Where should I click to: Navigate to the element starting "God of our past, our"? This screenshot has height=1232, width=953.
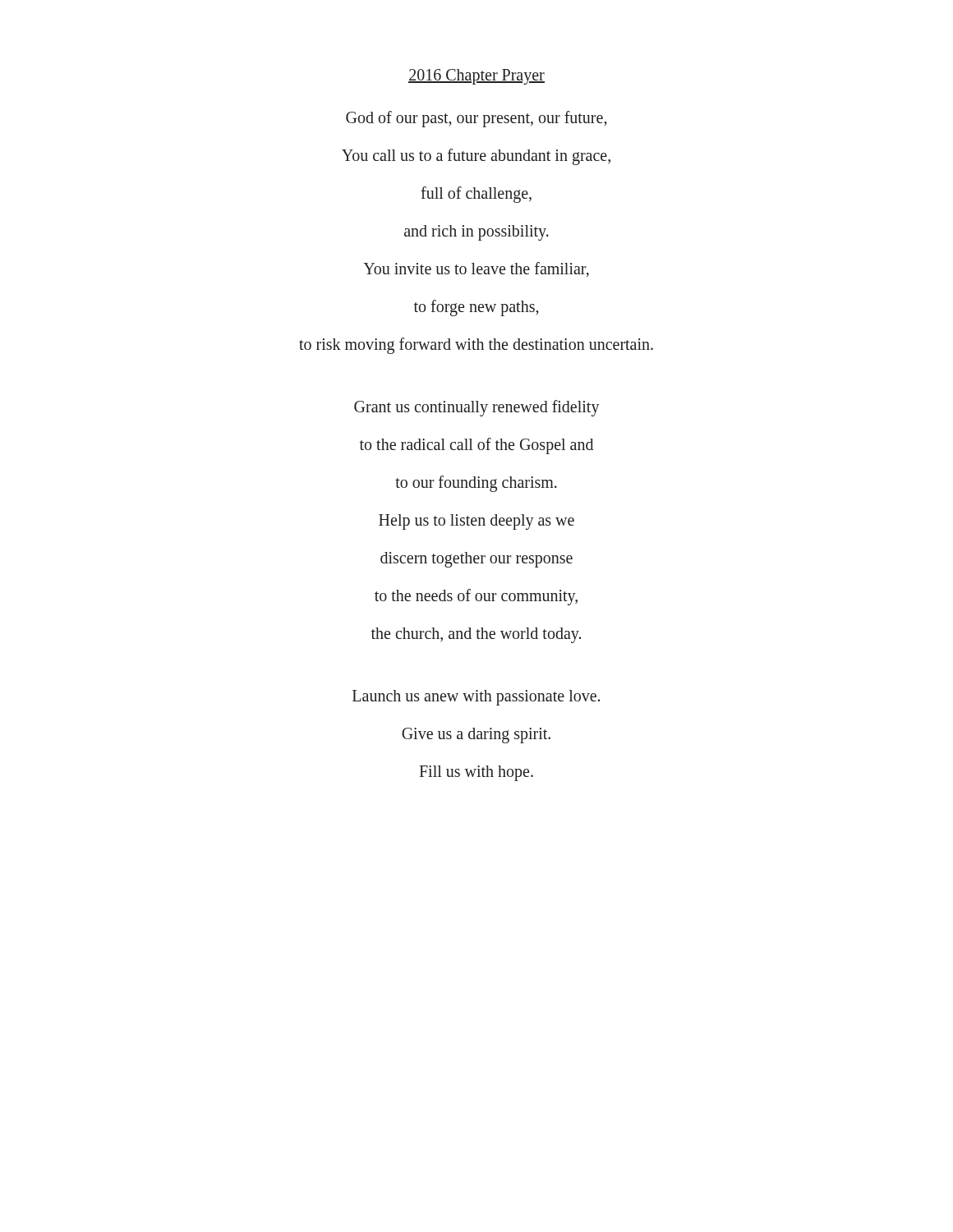pos(476,117)
